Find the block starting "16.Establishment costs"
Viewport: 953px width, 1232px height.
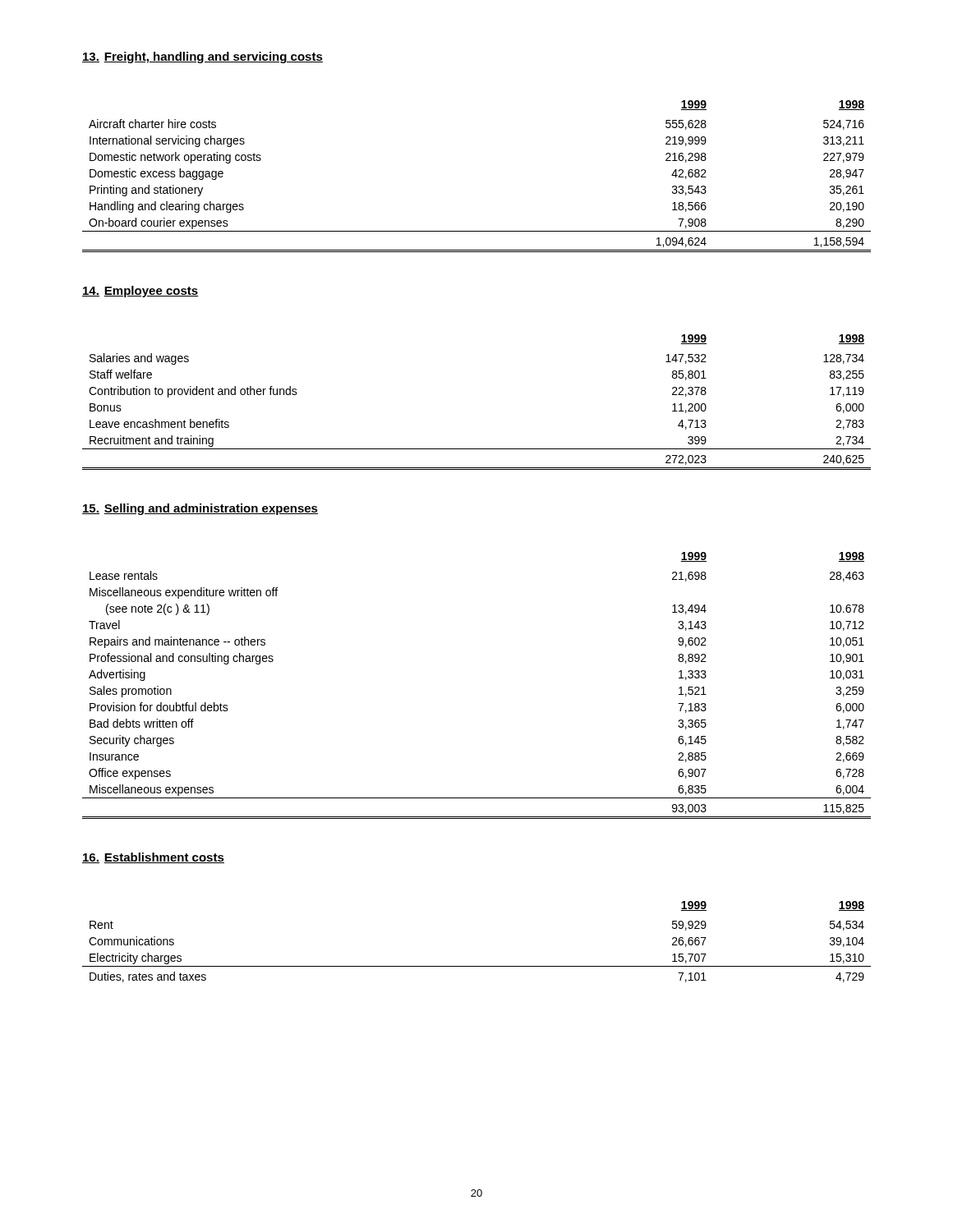click(x=153, y=857)
